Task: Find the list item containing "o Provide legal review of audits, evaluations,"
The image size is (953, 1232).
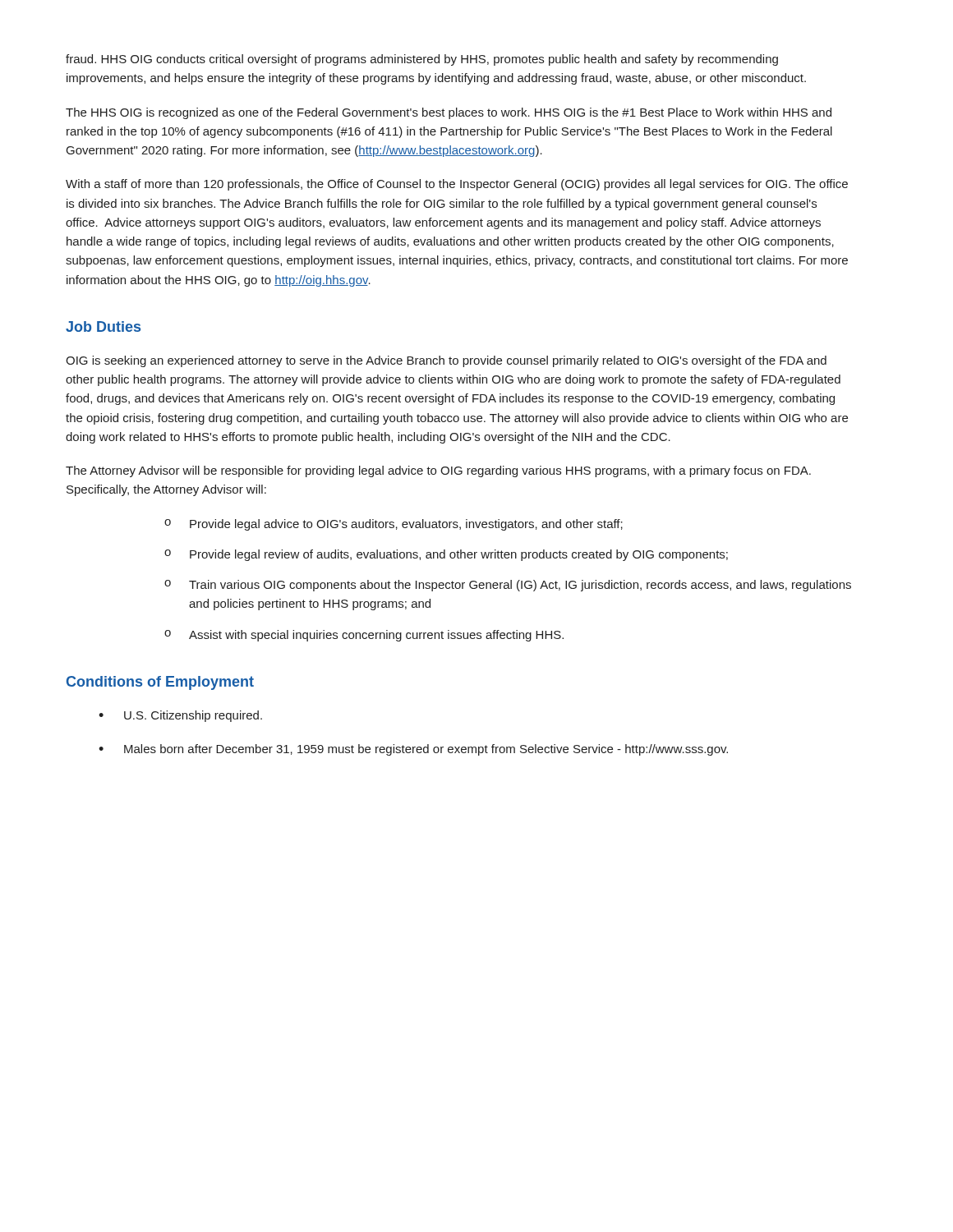Action: coord(509,554)
